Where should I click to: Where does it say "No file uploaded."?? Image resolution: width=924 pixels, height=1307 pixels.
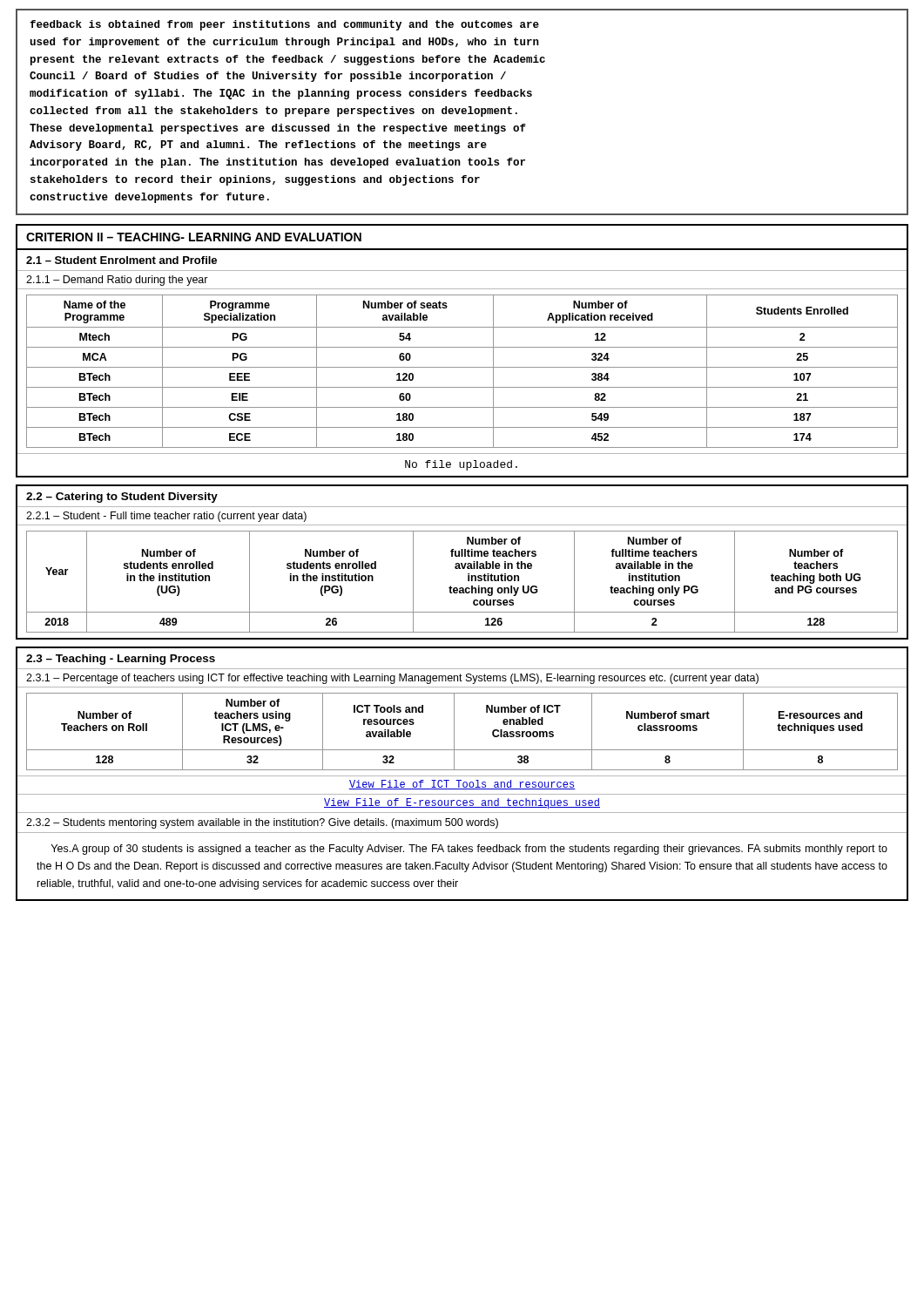click(462, 465)
